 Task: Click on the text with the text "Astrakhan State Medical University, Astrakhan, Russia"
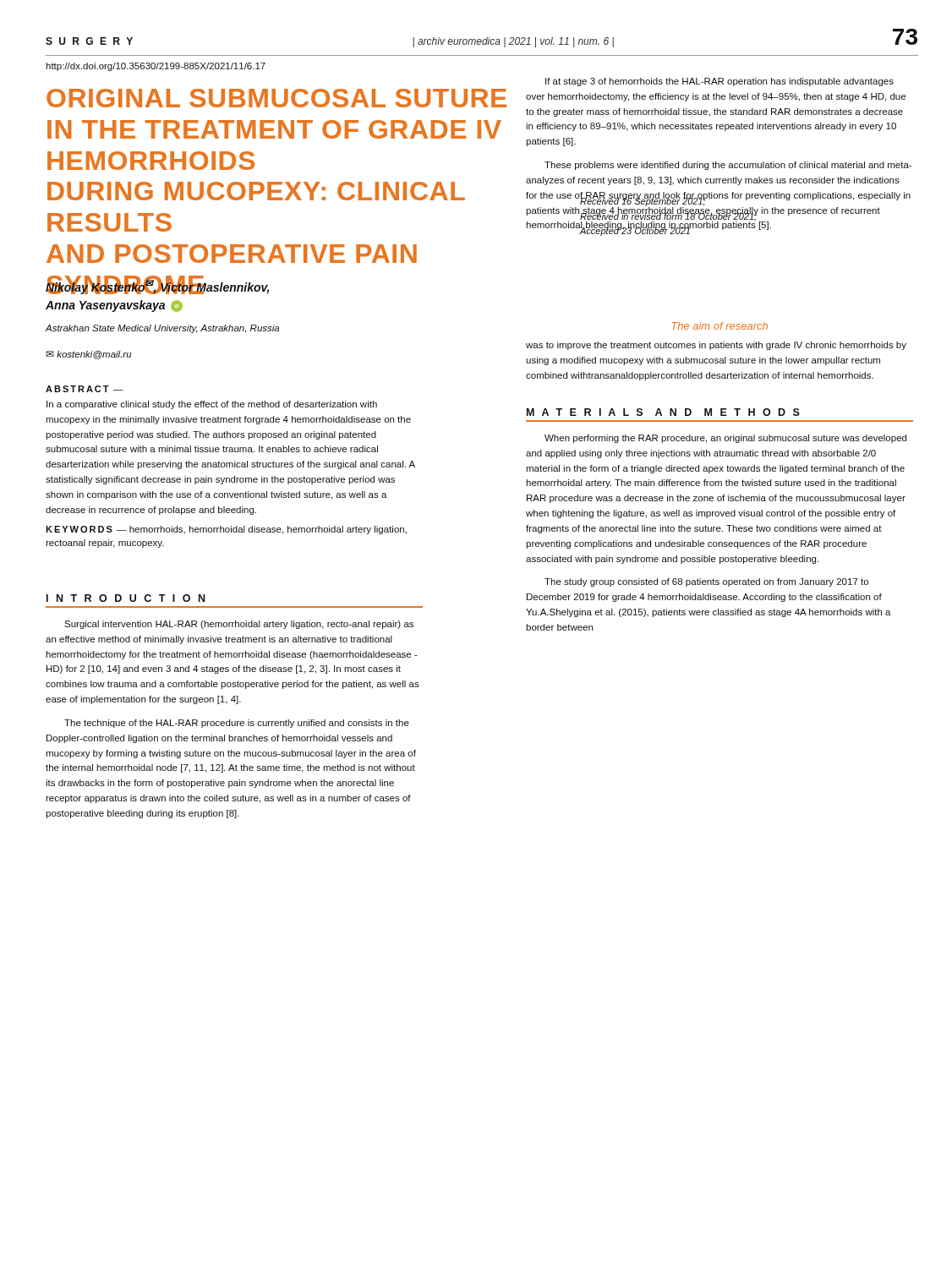point(215,328)
